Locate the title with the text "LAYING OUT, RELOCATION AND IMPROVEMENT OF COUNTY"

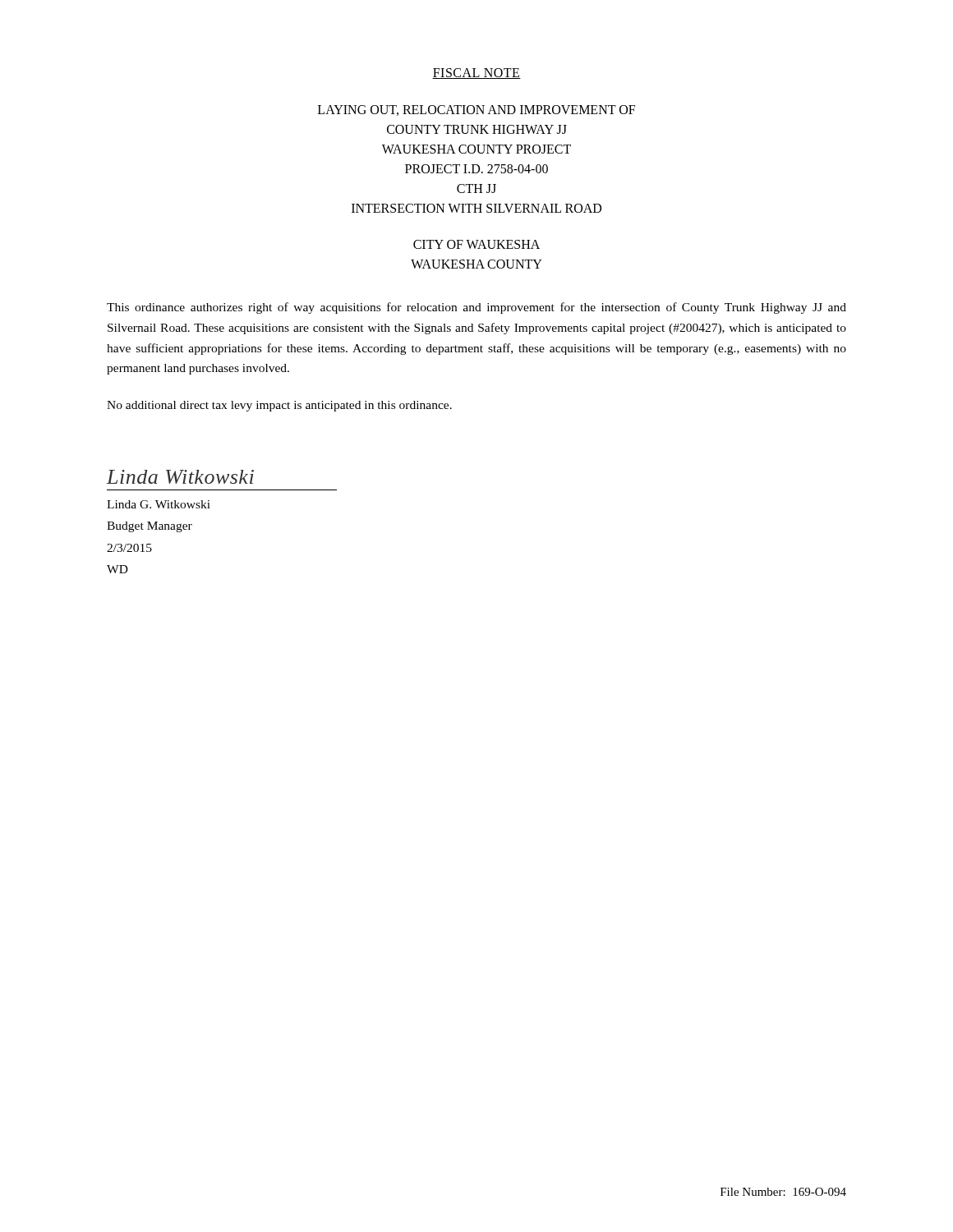476,159
